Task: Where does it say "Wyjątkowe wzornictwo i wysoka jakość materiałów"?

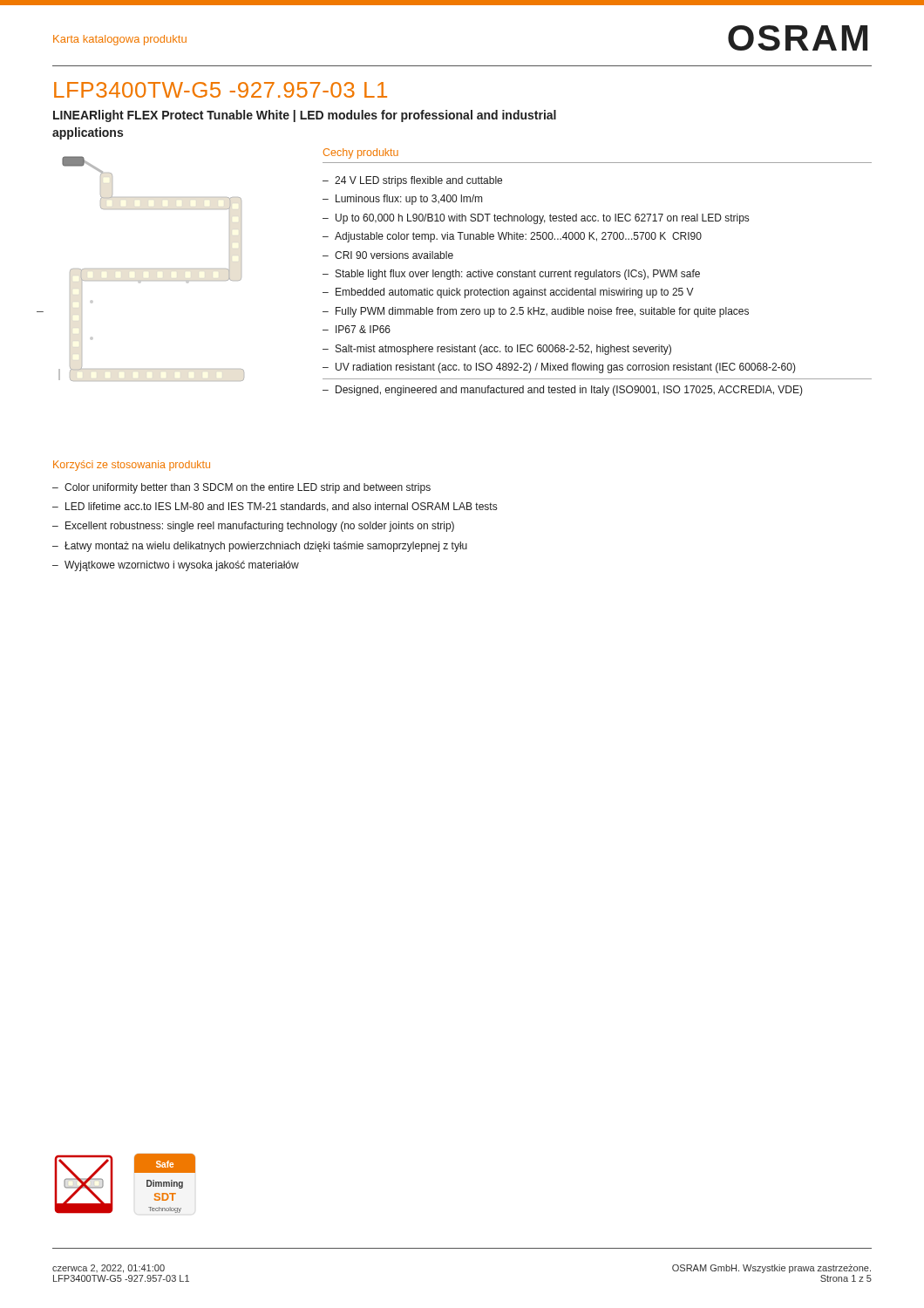Action: (182, 565)
